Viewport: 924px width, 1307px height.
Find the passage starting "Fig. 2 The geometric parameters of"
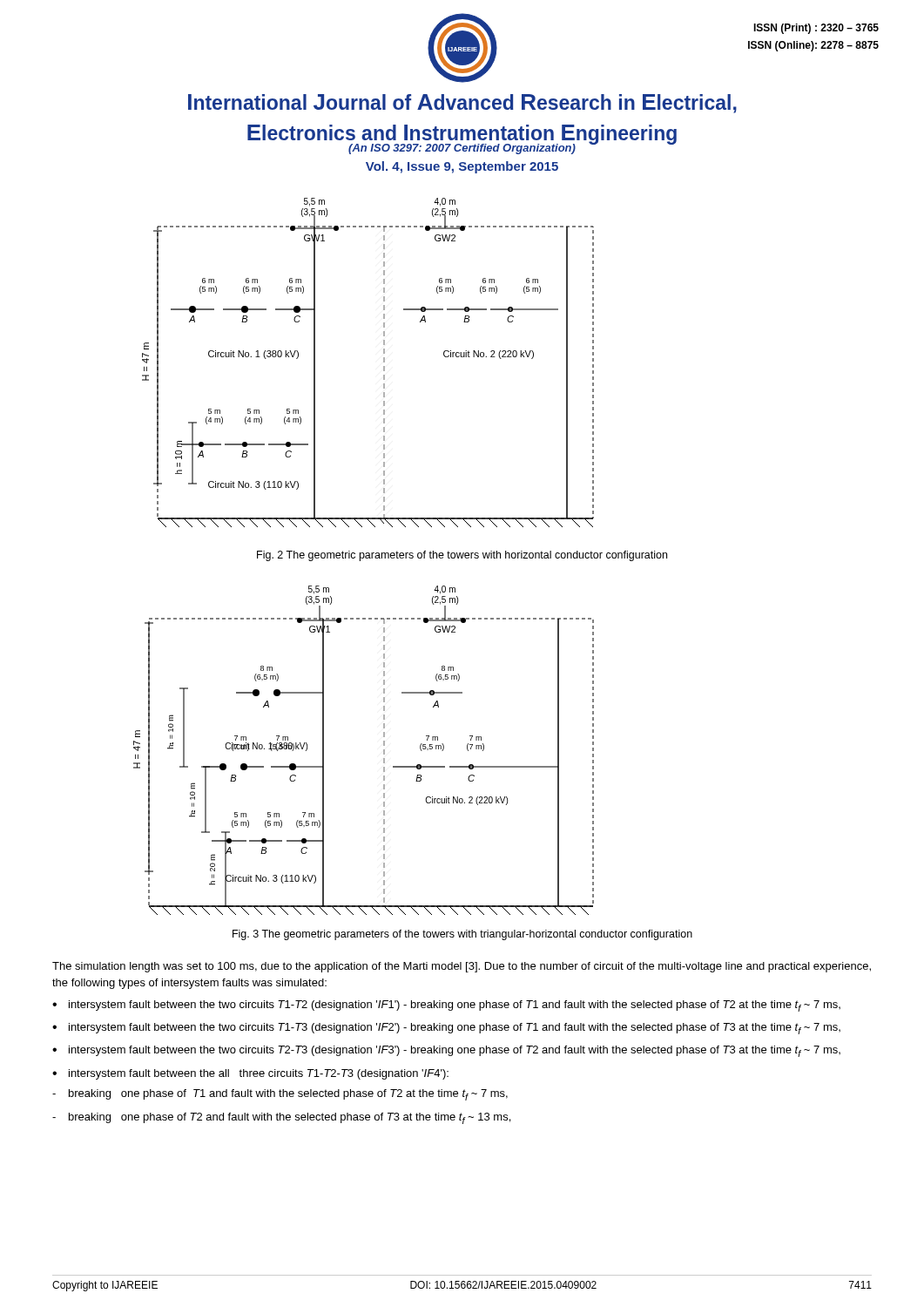pyautogui.click(x=462, y=555)
